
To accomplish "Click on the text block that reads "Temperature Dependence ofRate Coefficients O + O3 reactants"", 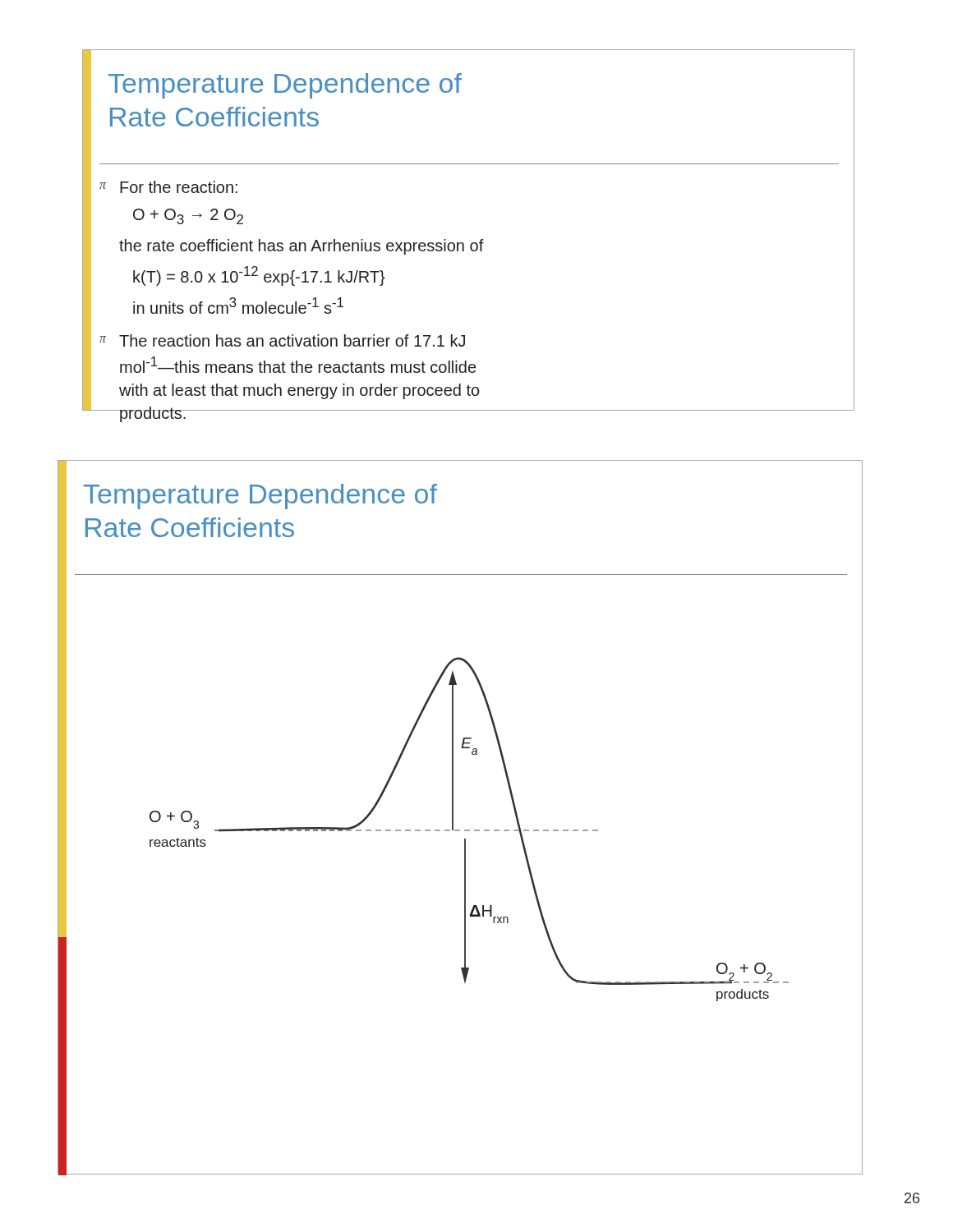I will pyautogui.click(x=453, y=818).
